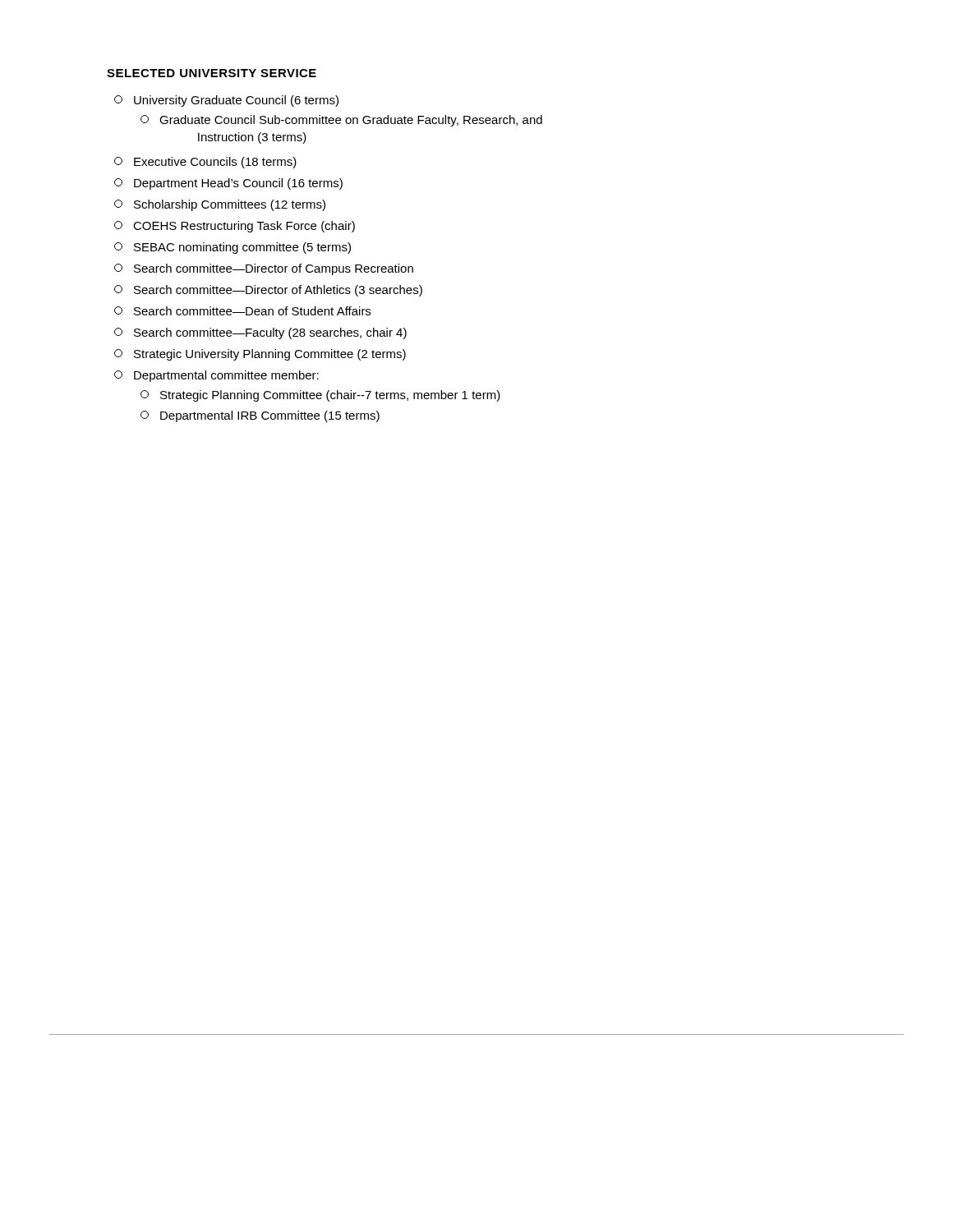
Task: Find "Search committee—Faculty (28 searches, chair 4)" on this page
Action: [257, 332]
